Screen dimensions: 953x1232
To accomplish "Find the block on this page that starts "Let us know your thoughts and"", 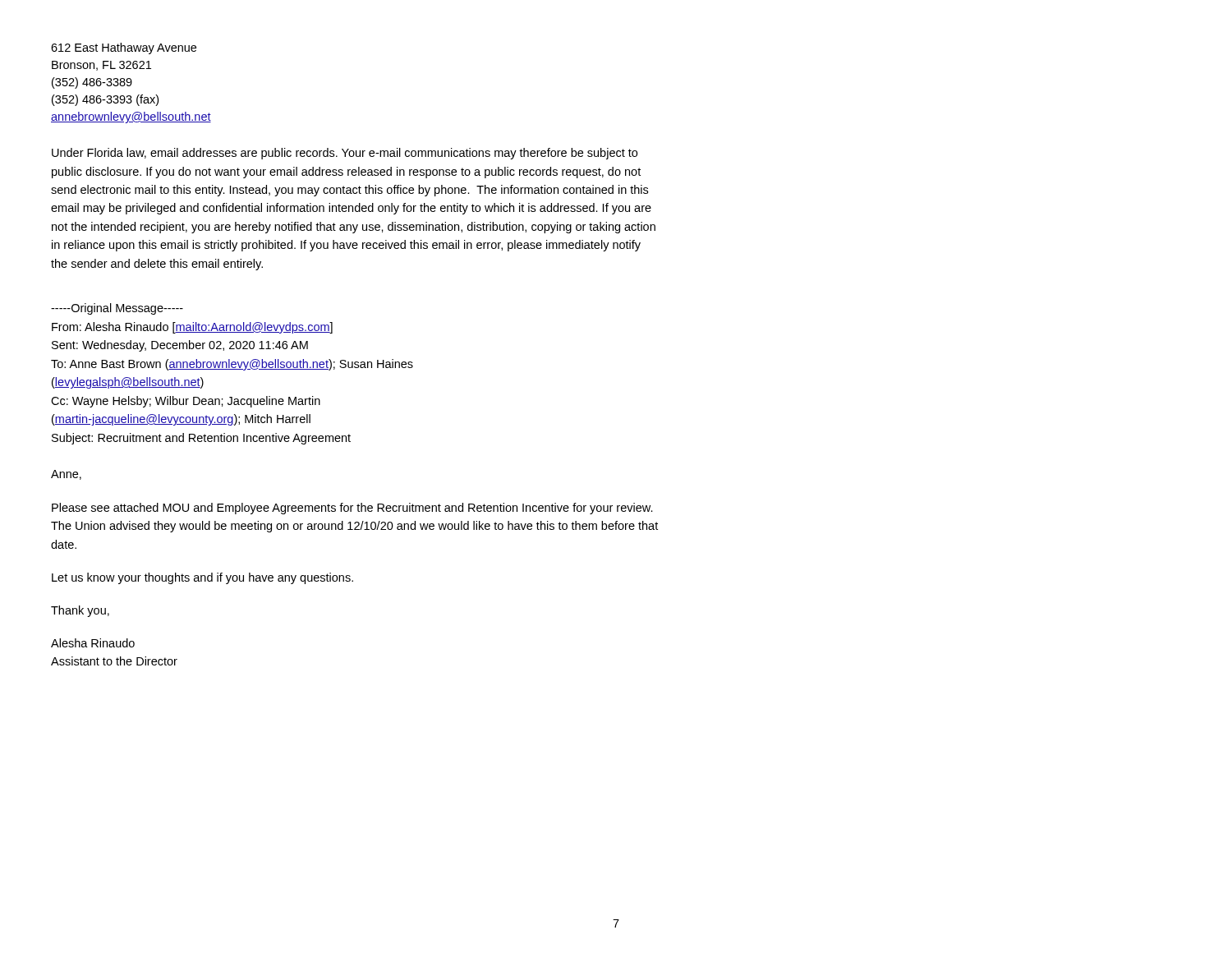I will pos(203,578).
